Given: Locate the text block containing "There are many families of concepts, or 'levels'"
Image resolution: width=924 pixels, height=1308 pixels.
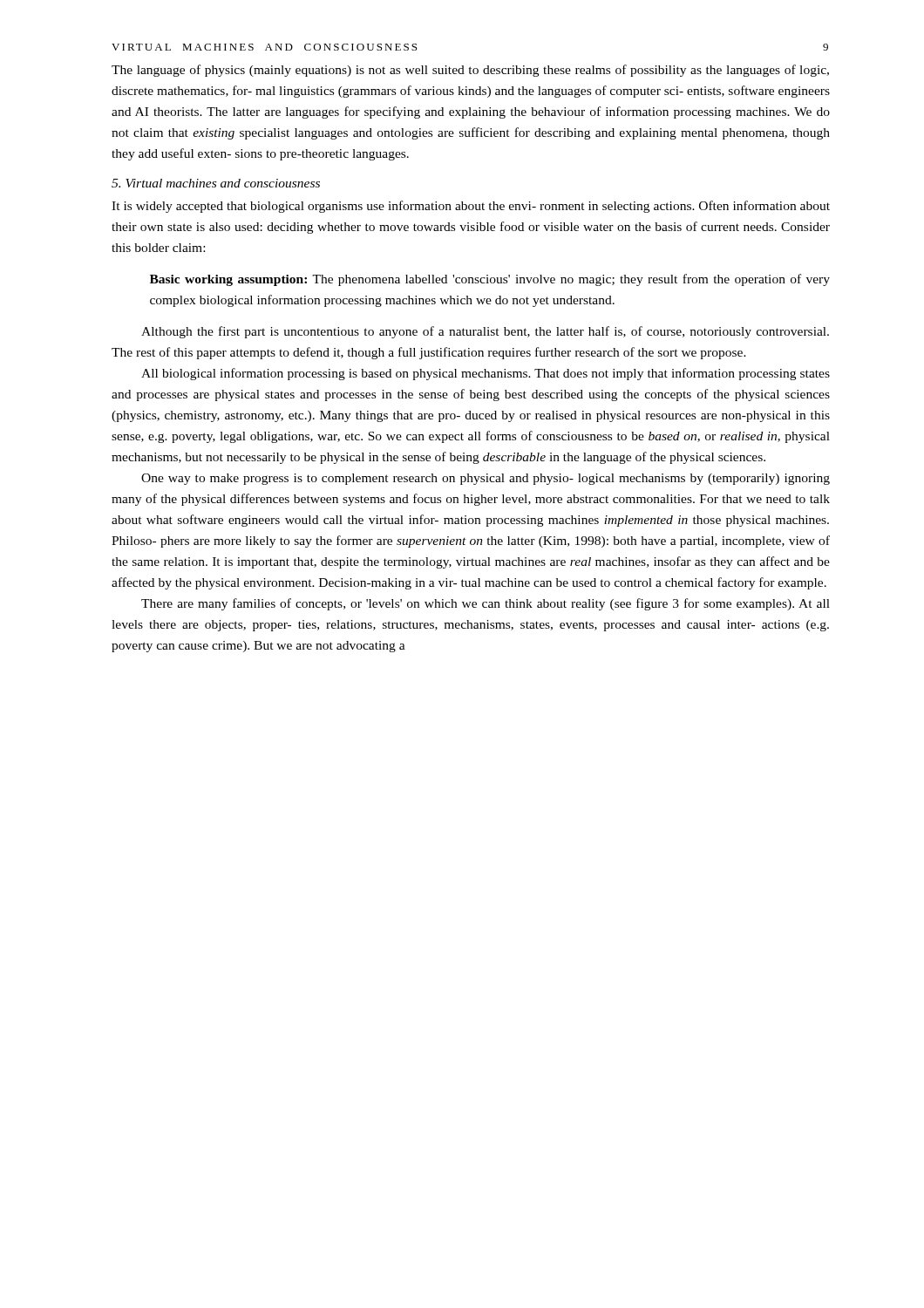Looking at the screenshot, I should (471, 625).
